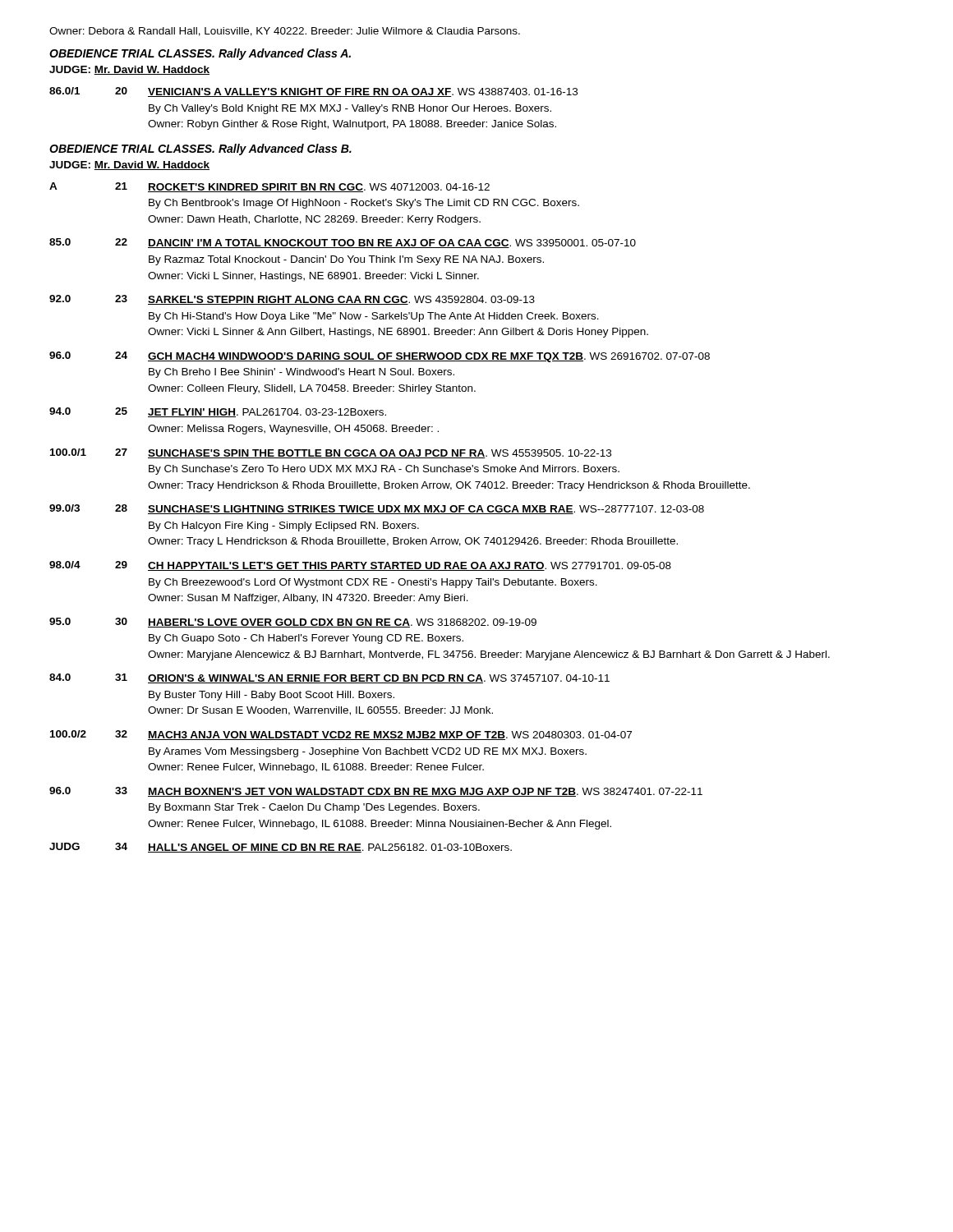953x1232 pixels.
Task: Find the element starting "94.0 25 JET"
Action: pos(218,412)
